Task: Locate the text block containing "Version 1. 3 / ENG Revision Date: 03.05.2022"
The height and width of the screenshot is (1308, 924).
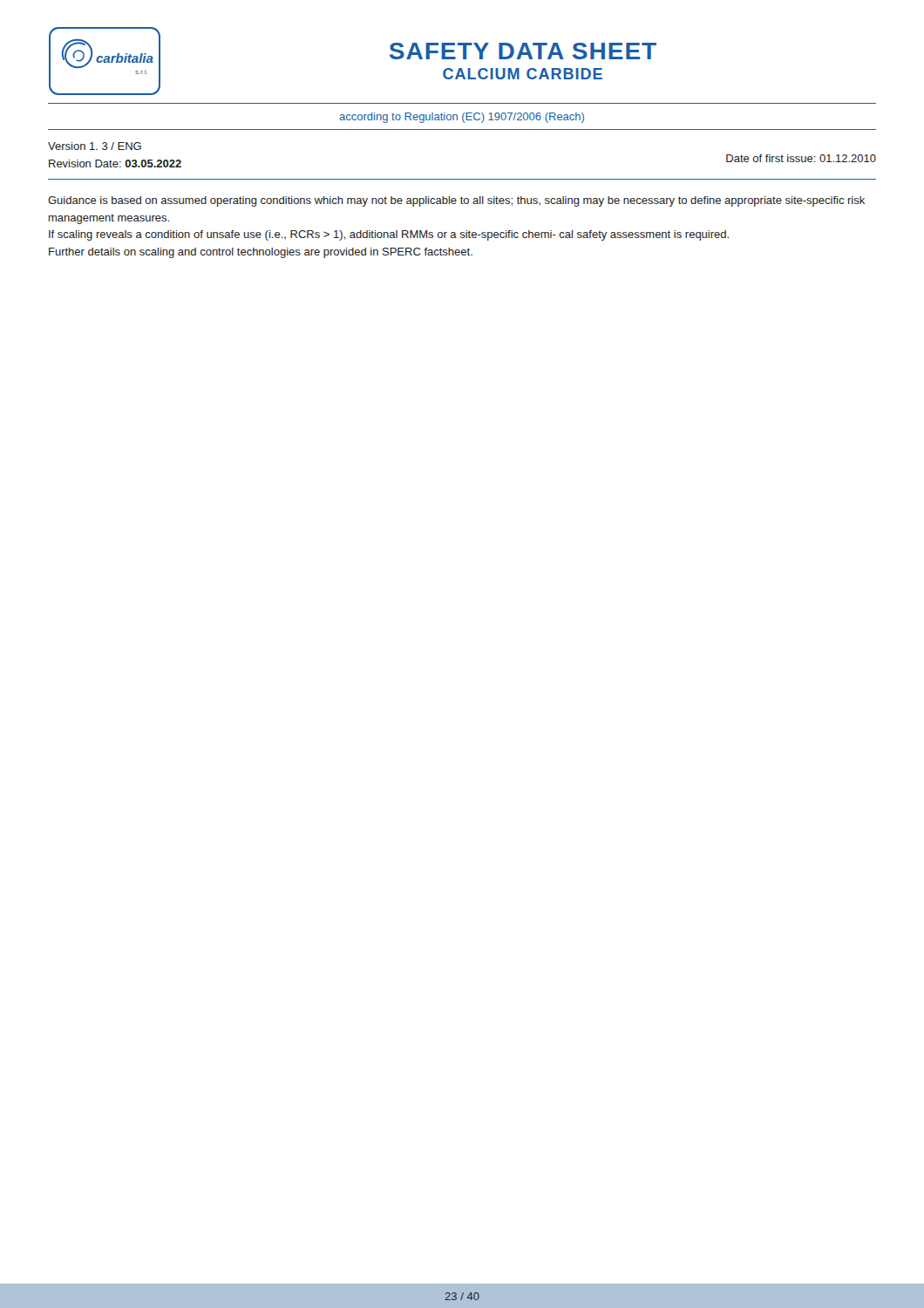Action: (95, 146)
